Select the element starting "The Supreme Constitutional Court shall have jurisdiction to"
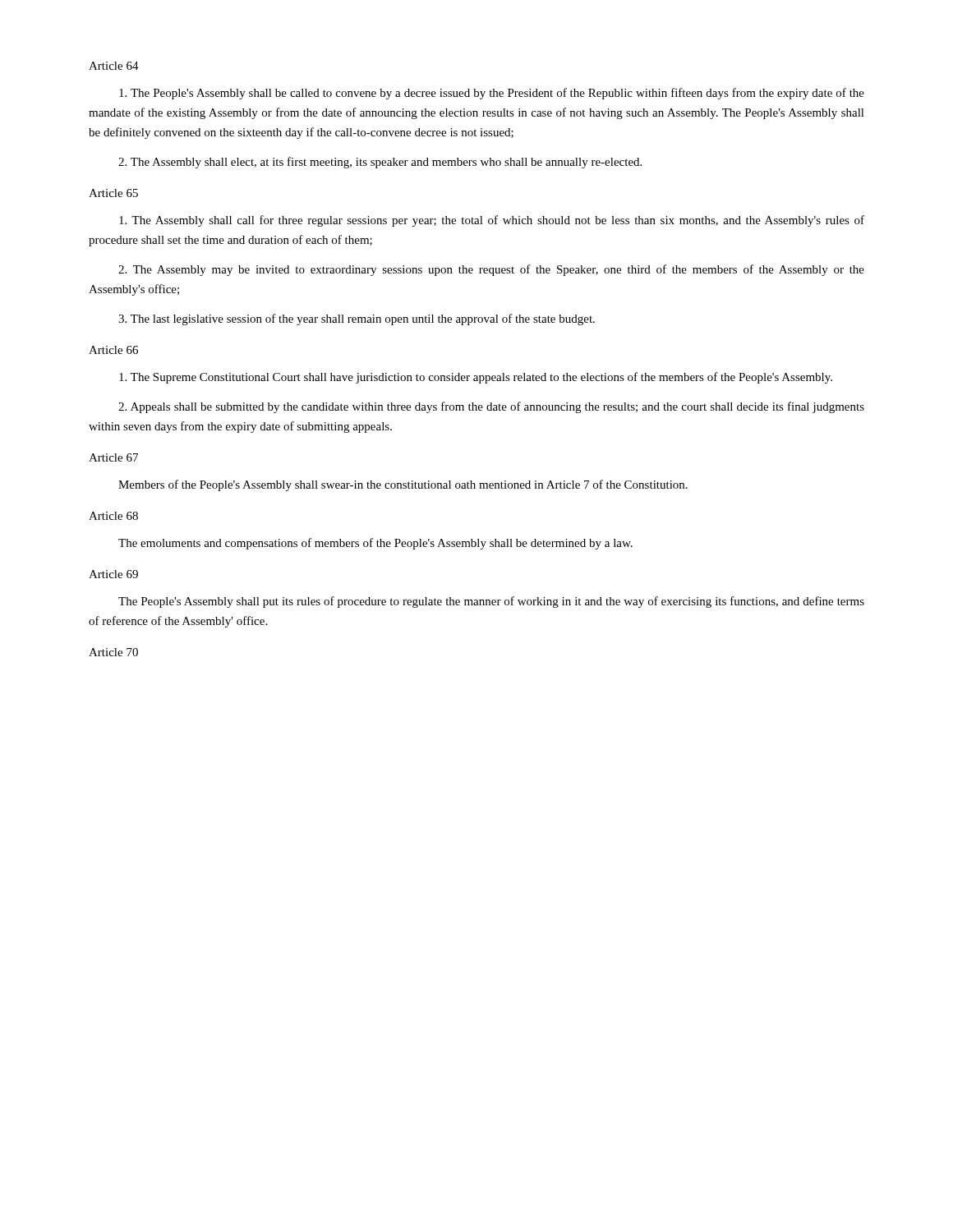This screenshot has width=953, height=1232. click(x=476, y=402)
